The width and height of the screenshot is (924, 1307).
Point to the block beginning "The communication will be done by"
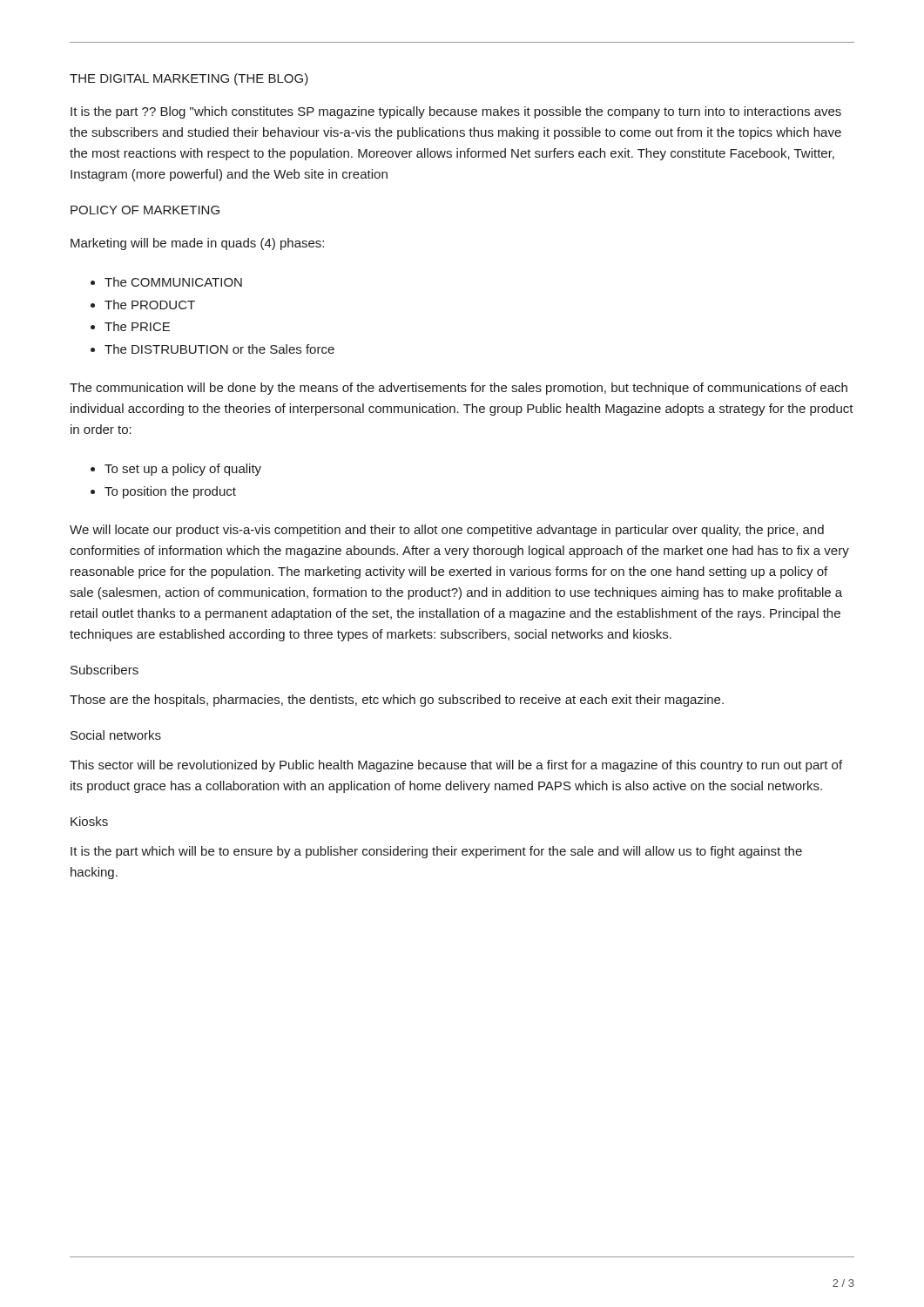461,408
